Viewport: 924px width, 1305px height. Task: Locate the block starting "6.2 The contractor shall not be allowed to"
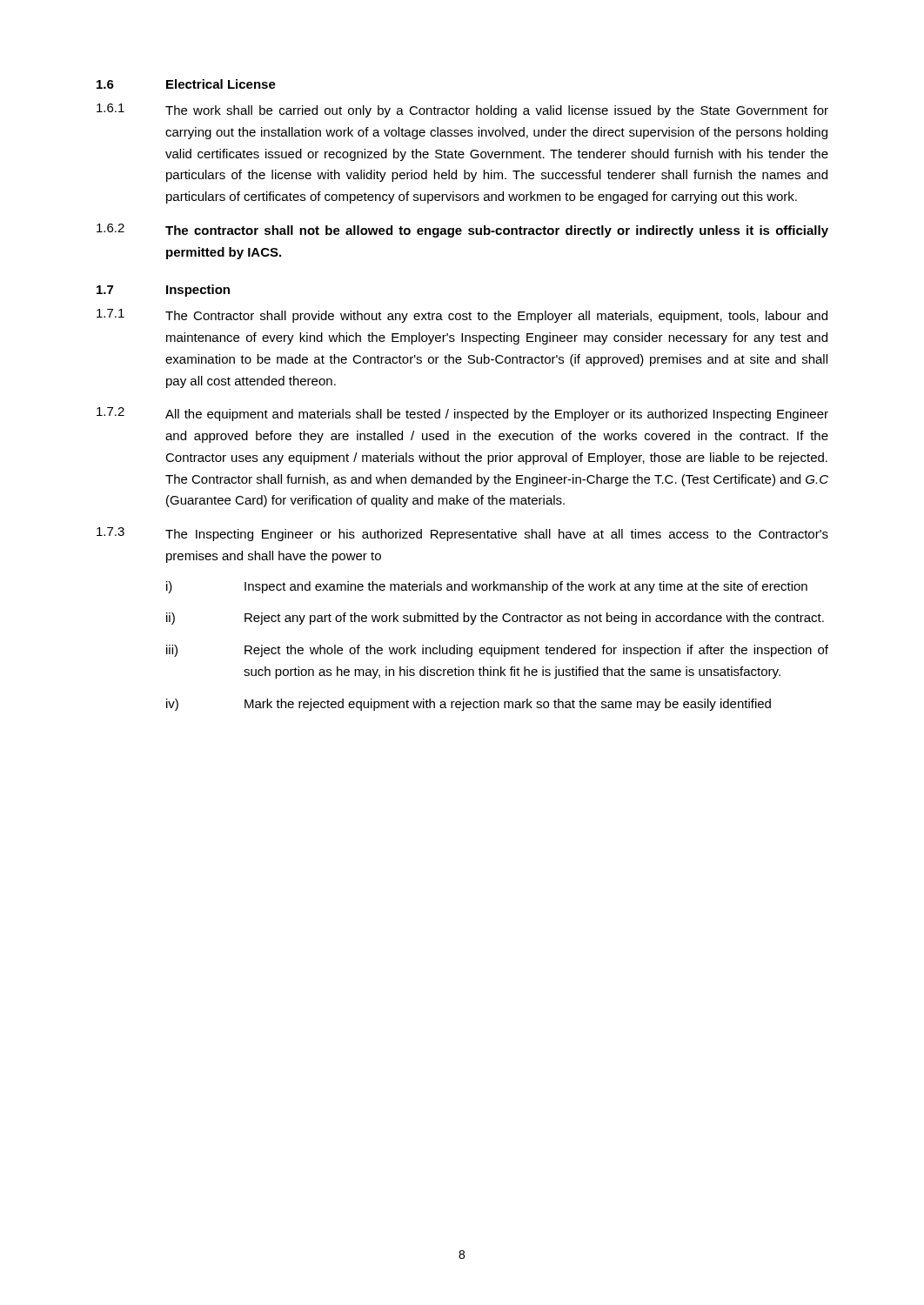[462, 241]
